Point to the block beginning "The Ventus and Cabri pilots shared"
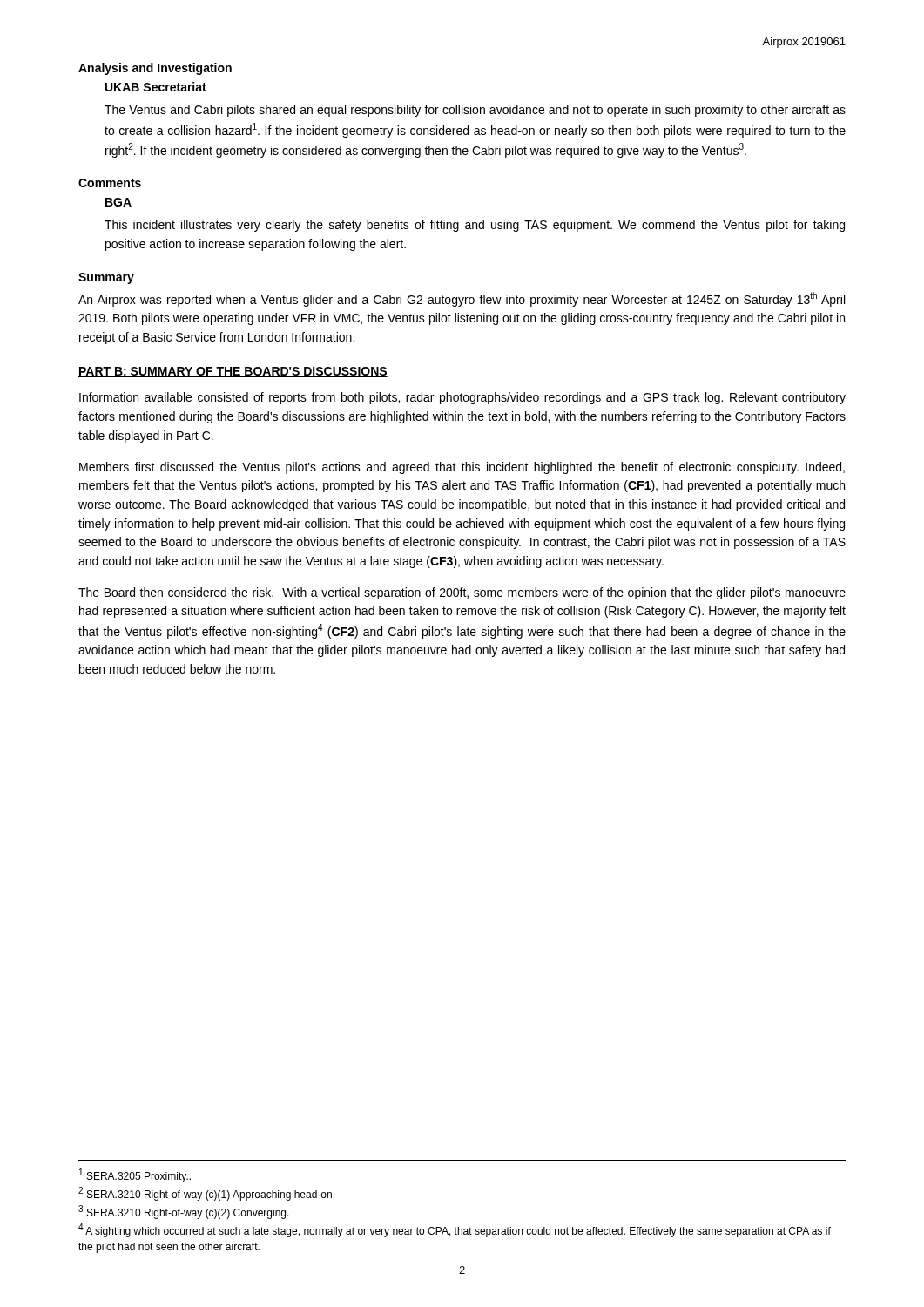The image size is (924, 1307). pyautogui.click(x=475, y=130)
